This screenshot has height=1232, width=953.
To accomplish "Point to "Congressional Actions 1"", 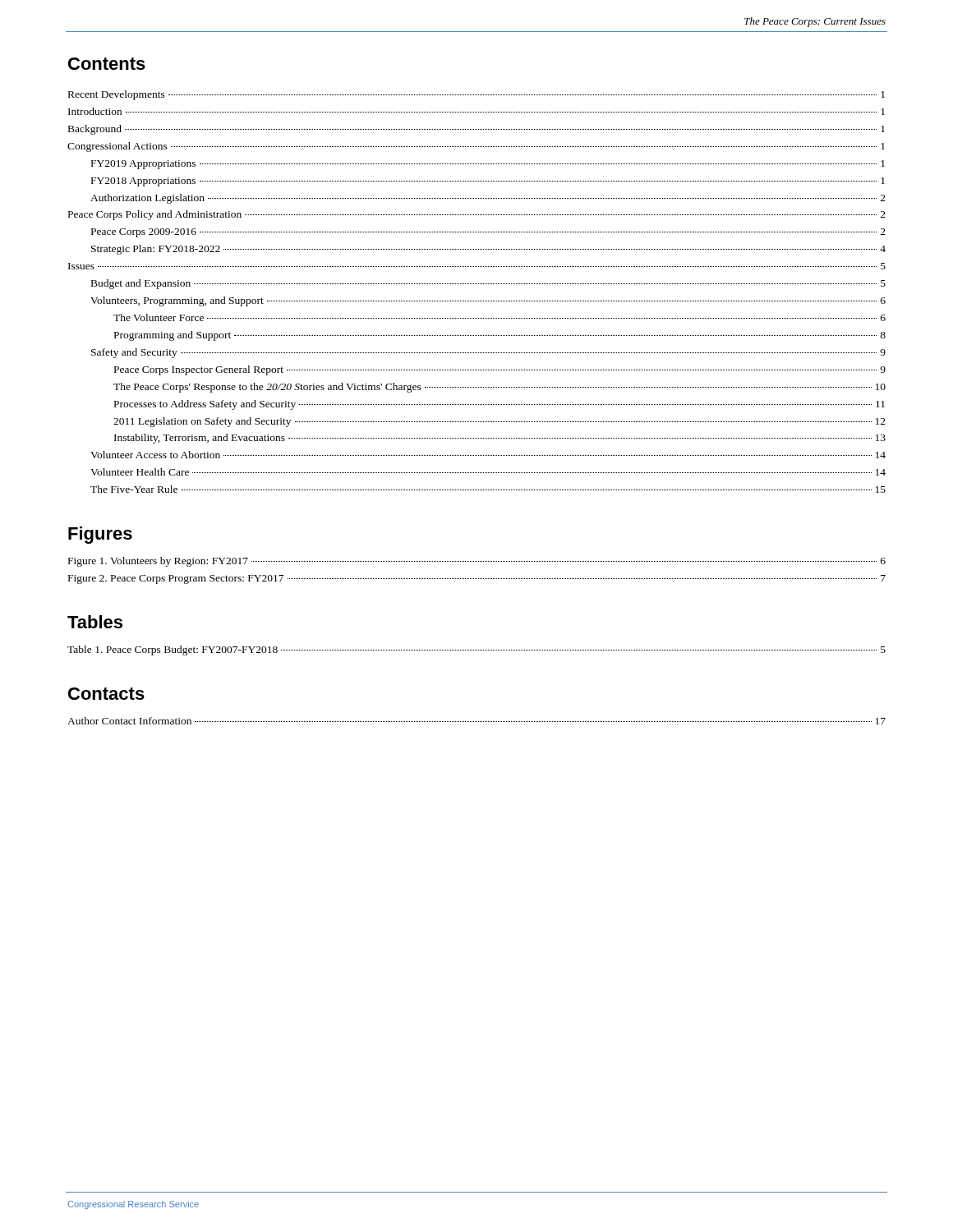I will (476, 146).
